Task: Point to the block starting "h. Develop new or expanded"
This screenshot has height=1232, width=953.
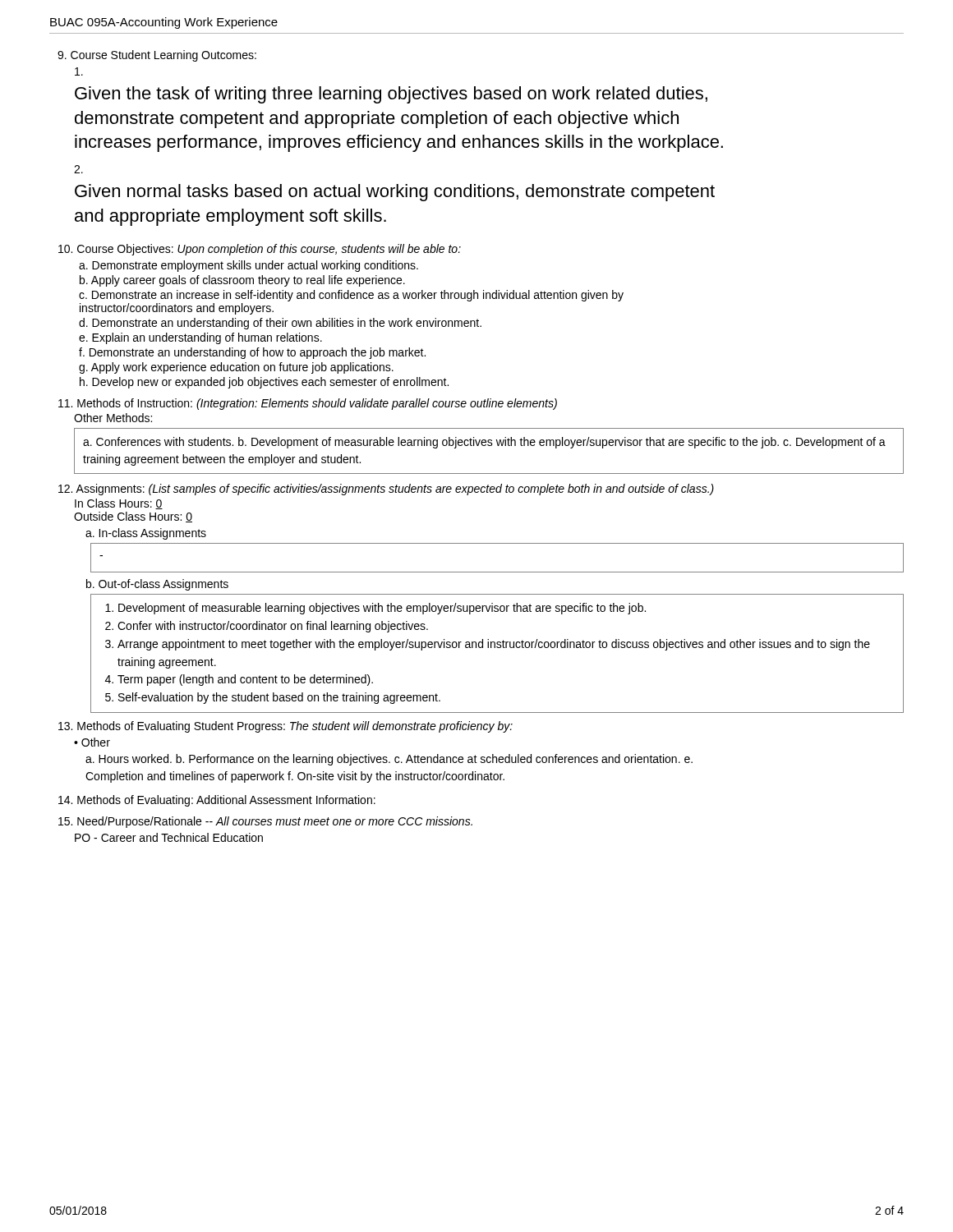Action: (x=264, y=382)
